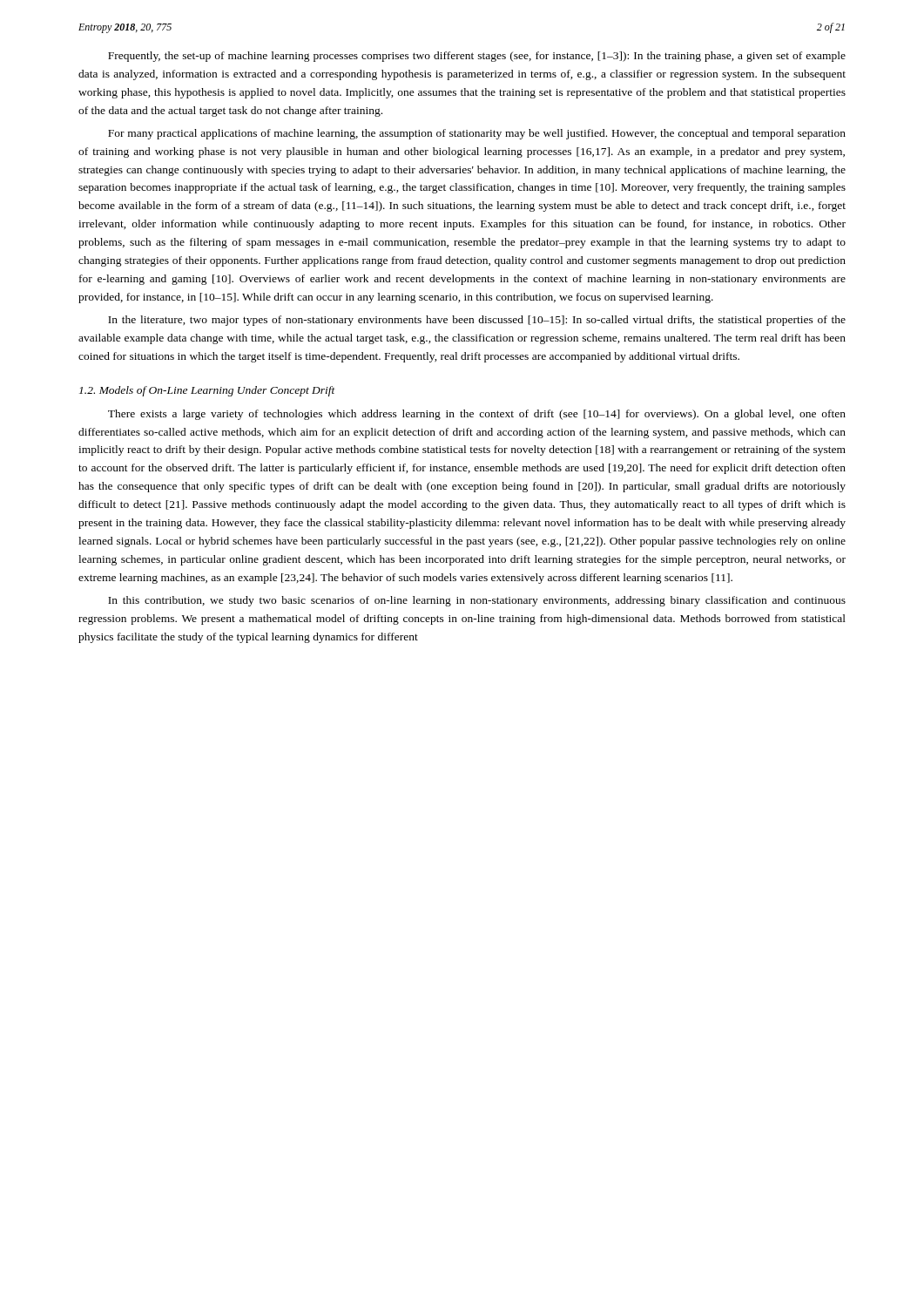The width and height of the screenshot is (924, 1307).
Task: Select the section header
Action: 207,390
